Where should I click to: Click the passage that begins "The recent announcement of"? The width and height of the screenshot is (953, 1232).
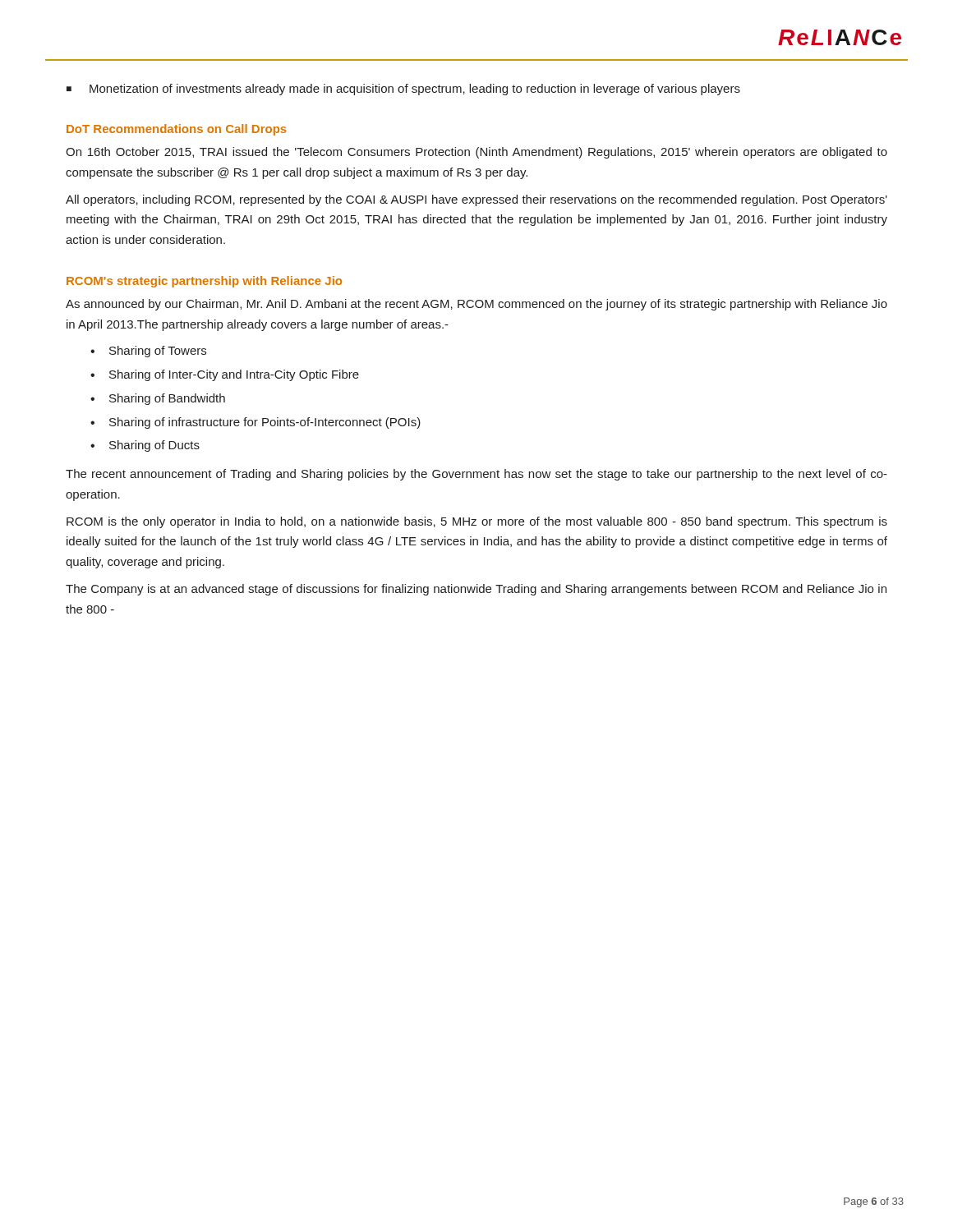pos(476,484)
